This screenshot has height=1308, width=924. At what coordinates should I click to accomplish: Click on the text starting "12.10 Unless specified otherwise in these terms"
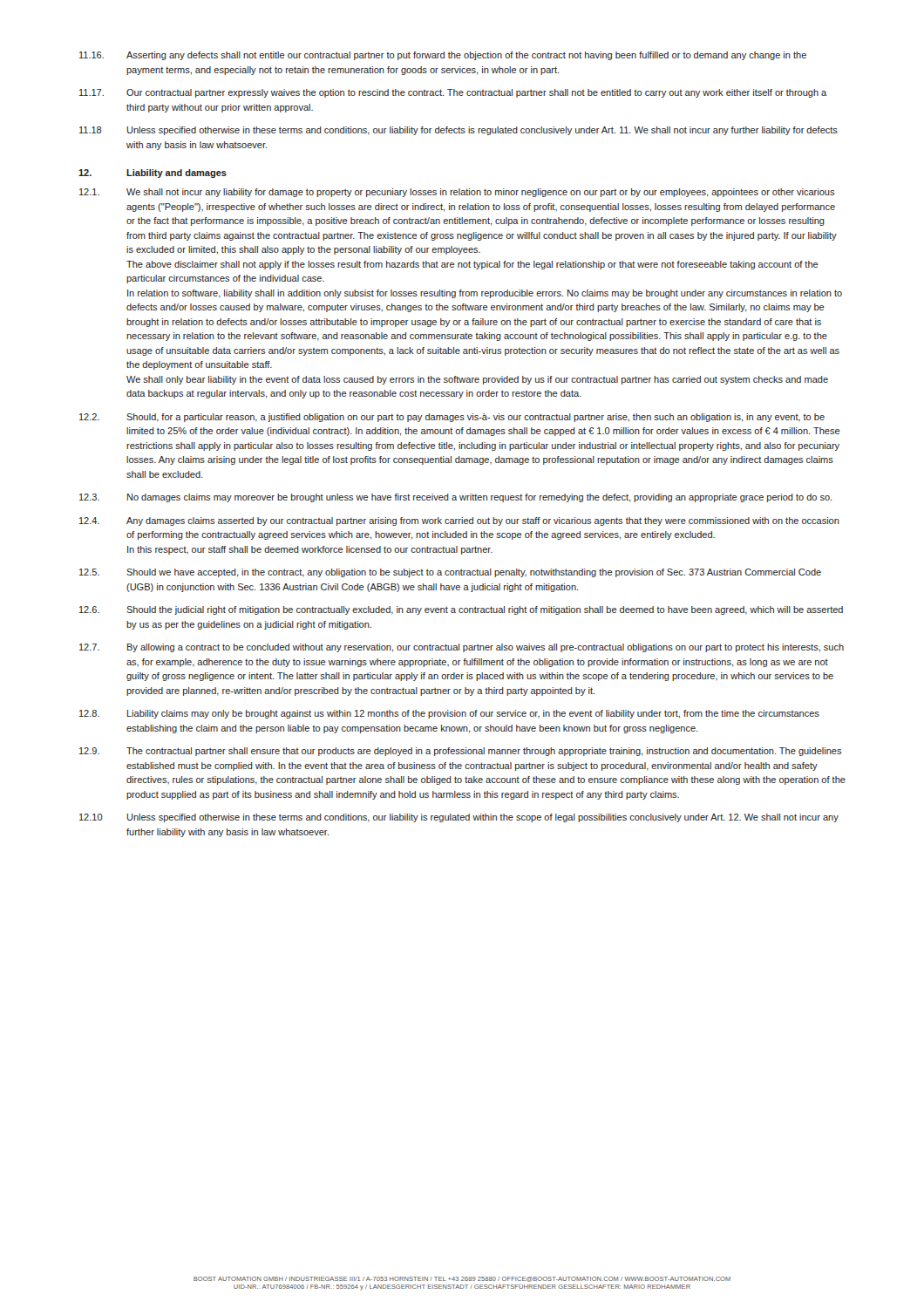(462, 824)
